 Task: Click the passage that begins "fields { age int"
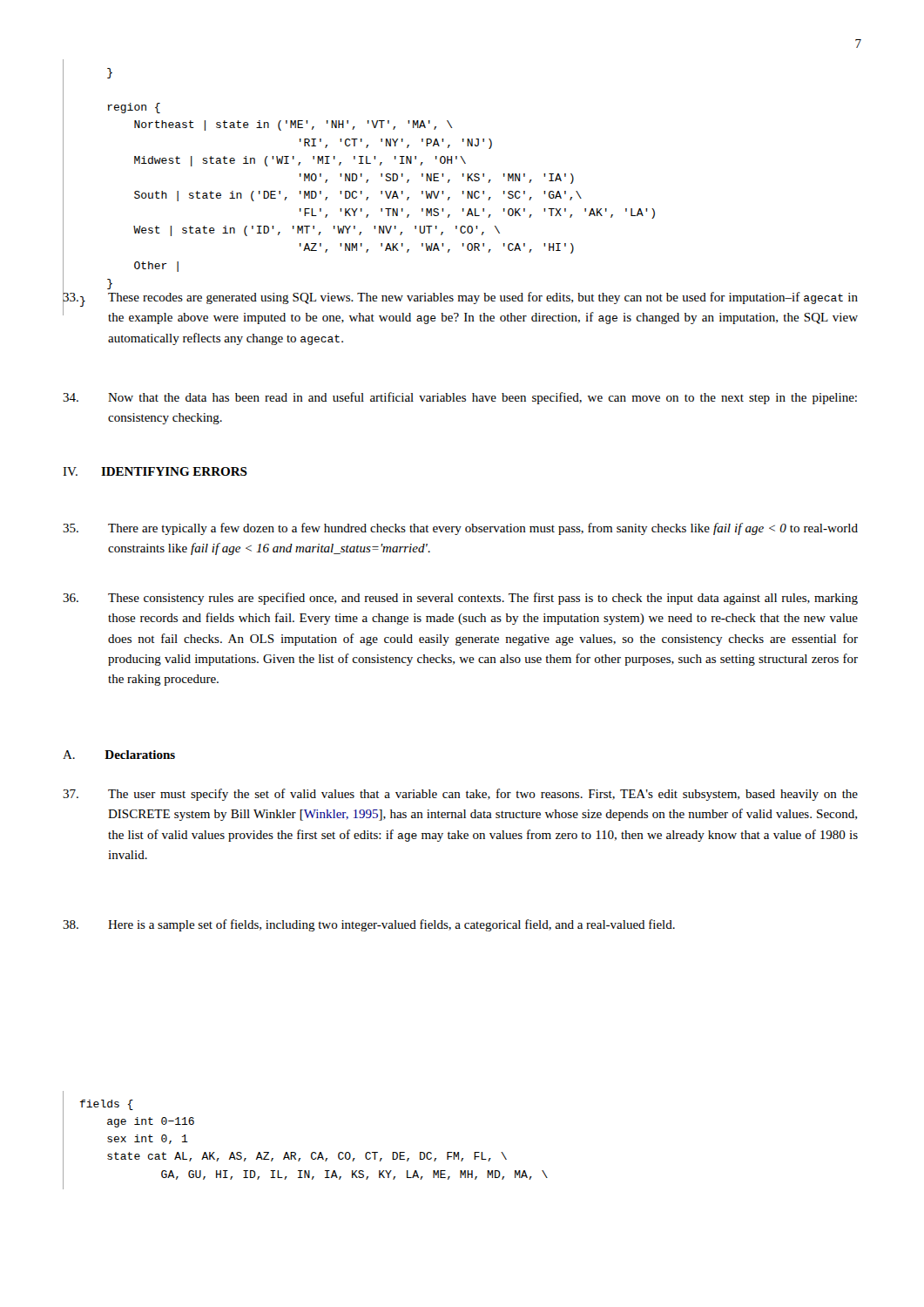coord(314,1140)
